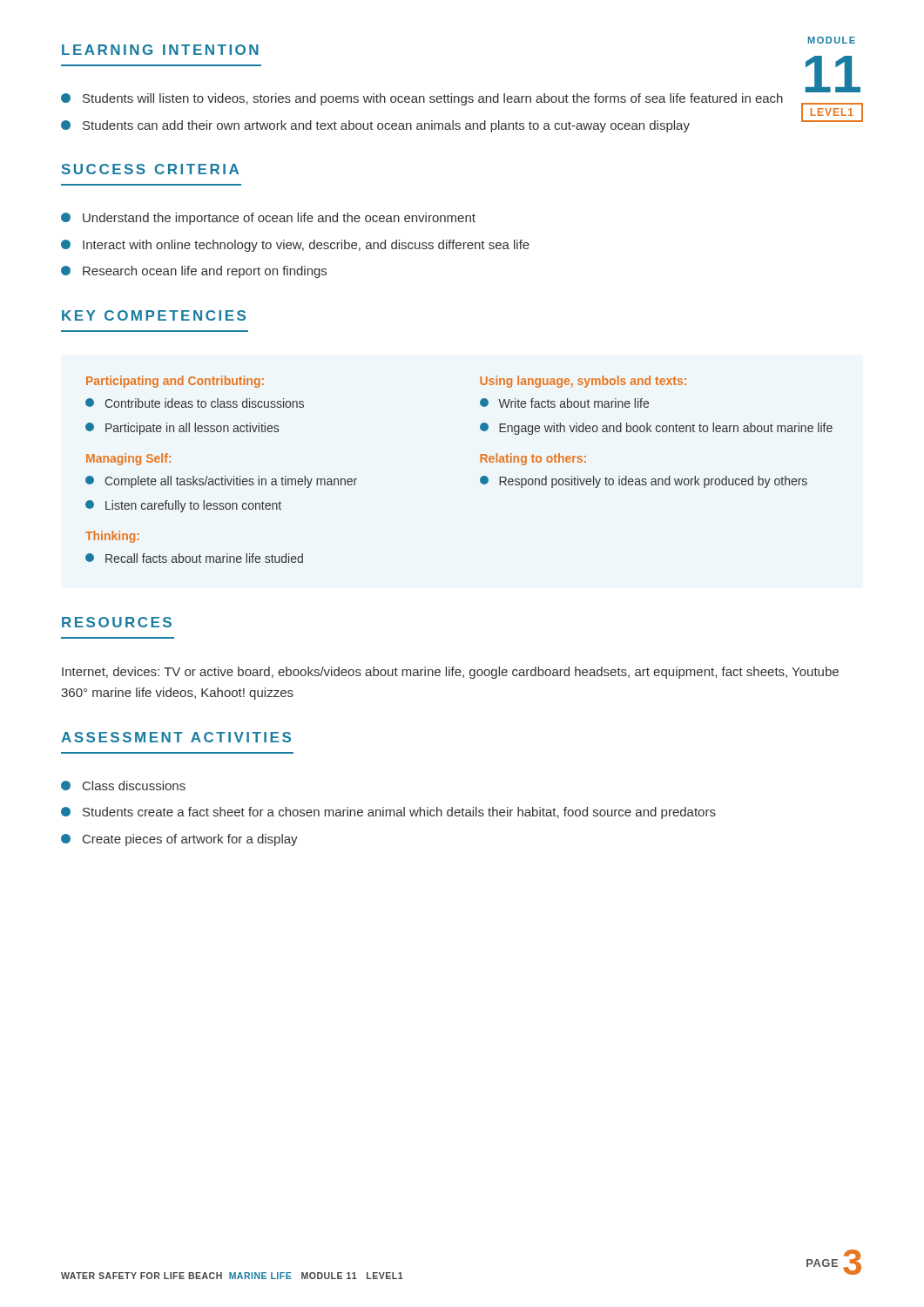Point to the block starting "Students can add their own"
Screen dimensions: 1307x924
(375, 125)
